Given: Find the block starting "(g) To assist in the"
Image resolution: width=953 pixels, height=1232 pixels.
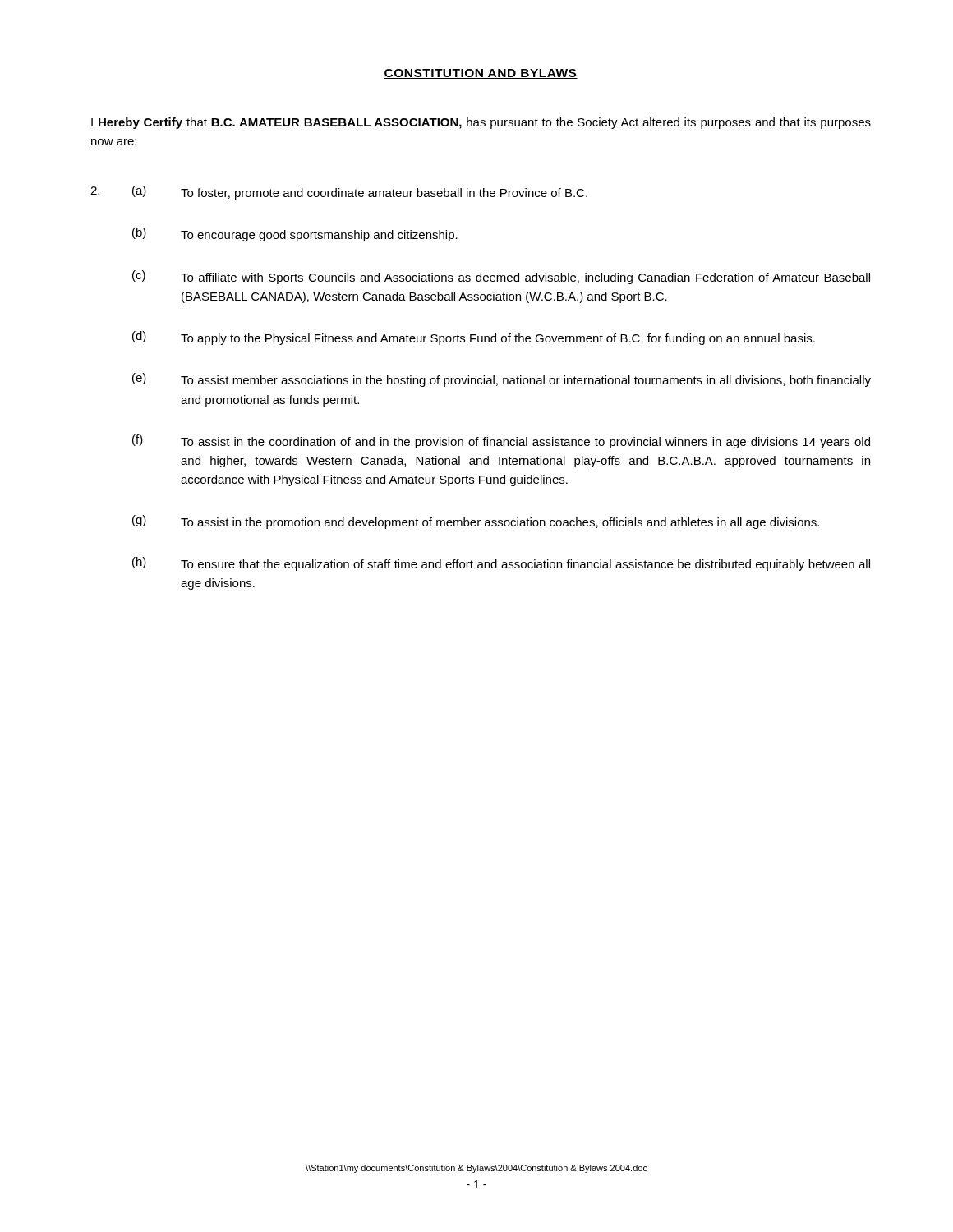Looking at the screenshot, I should pyautogui.click(x=501, y=522).
